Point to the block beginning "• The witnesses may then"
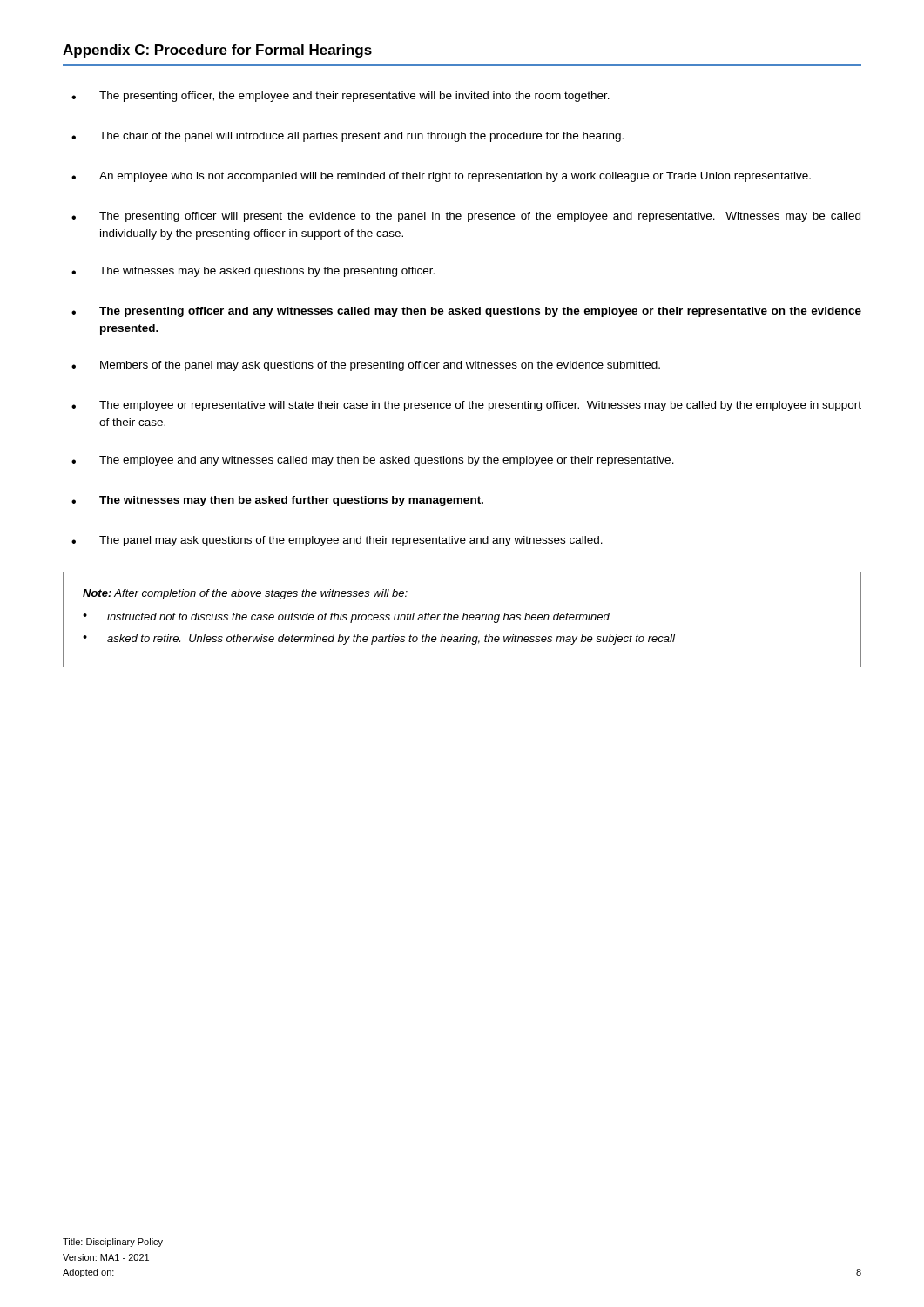This screenshot has height=1307, width=924. (x=466, y=501)
